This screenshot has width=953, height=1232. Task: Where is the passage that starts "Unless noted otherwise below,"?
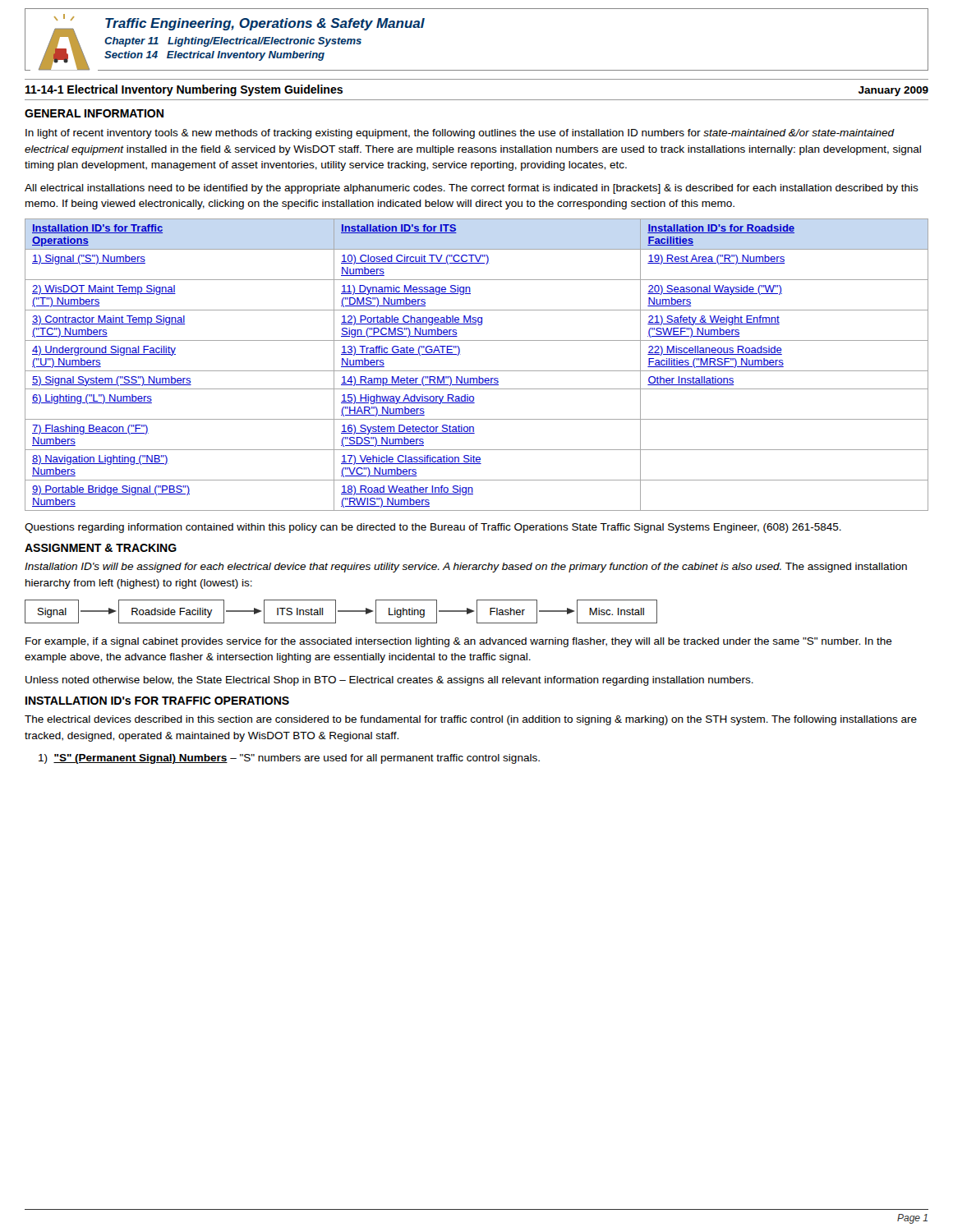(x=389, y=679)
